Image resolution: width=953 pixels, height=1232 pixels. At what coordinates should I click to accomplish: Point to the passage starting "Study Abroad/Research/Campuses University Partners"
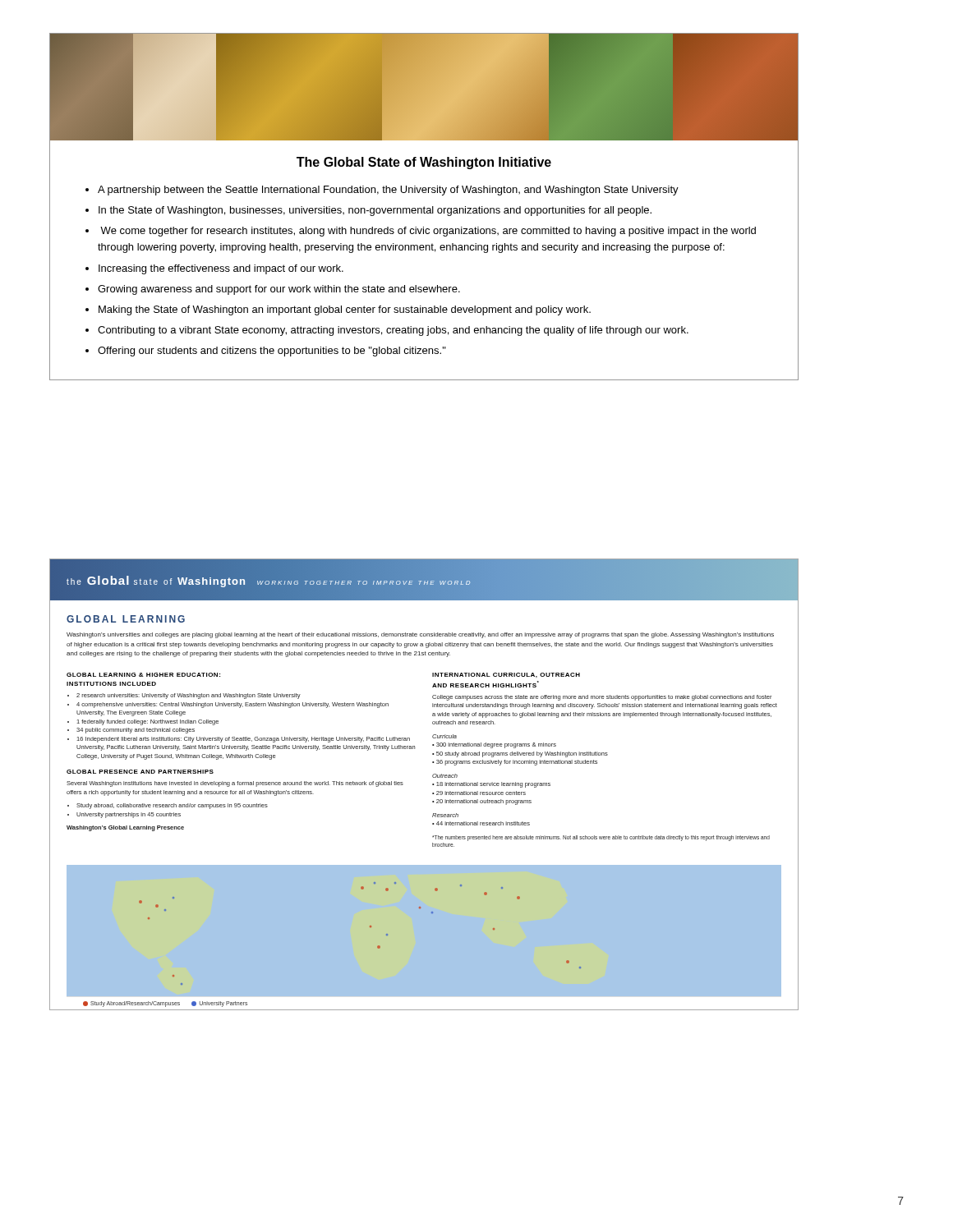(165, 1003)
